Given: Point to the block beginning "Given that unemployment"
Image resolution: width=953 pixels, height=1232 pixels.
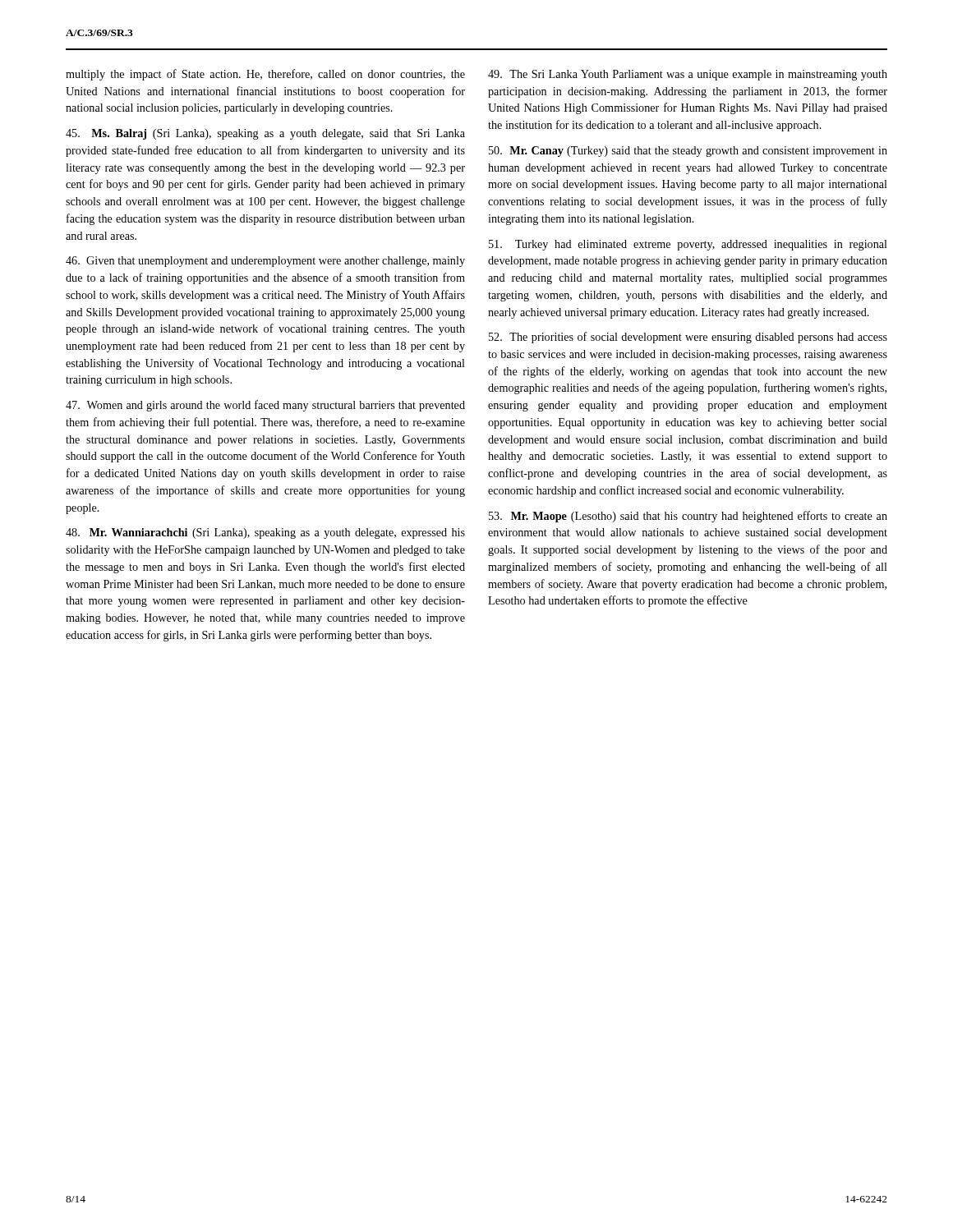Looking at the screenshot, I should click(x=265, y=320).
